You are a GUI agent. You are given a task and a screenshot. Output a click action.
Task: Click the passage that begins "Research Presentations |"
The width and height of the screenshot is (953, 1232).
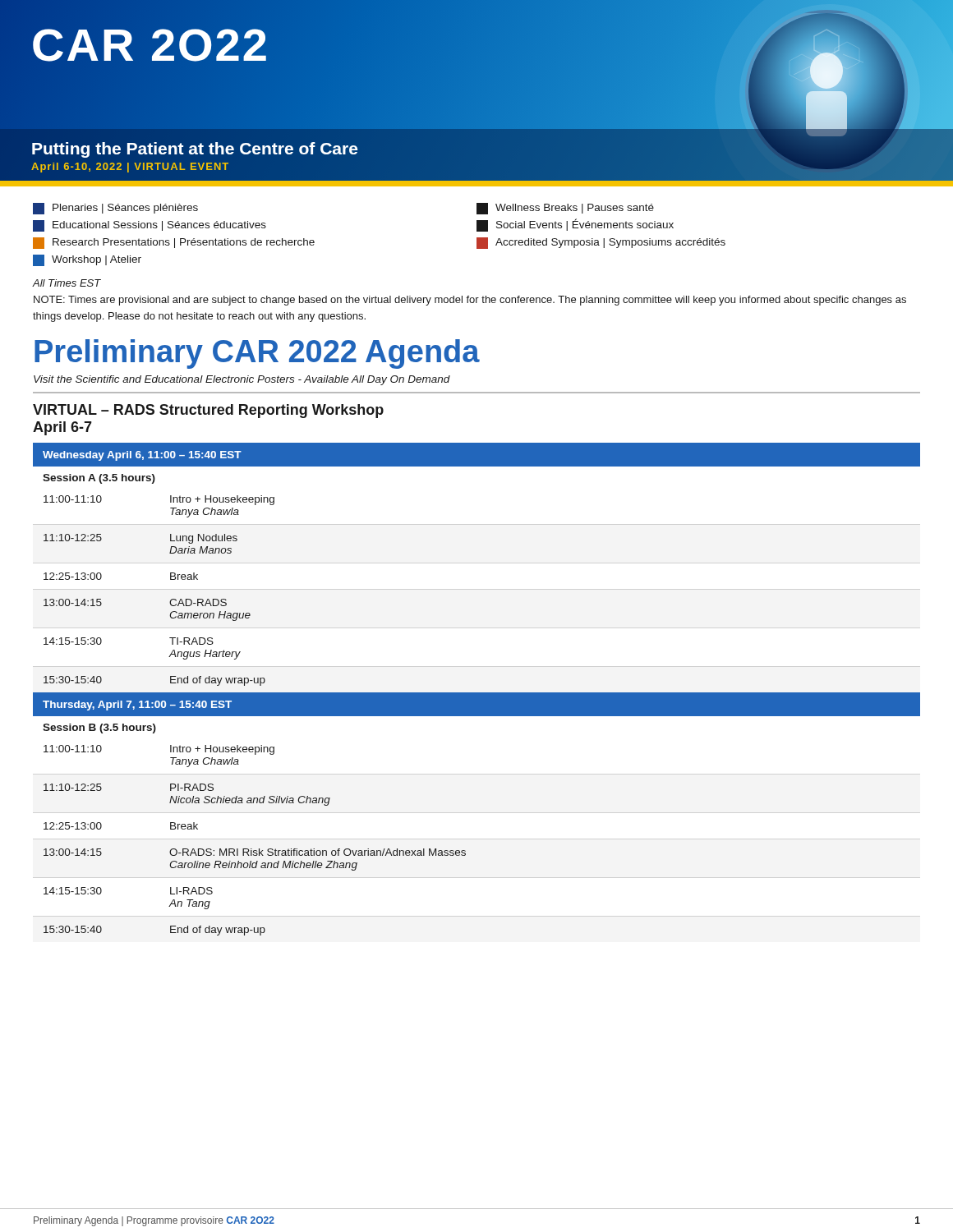[x=174, y=242]
